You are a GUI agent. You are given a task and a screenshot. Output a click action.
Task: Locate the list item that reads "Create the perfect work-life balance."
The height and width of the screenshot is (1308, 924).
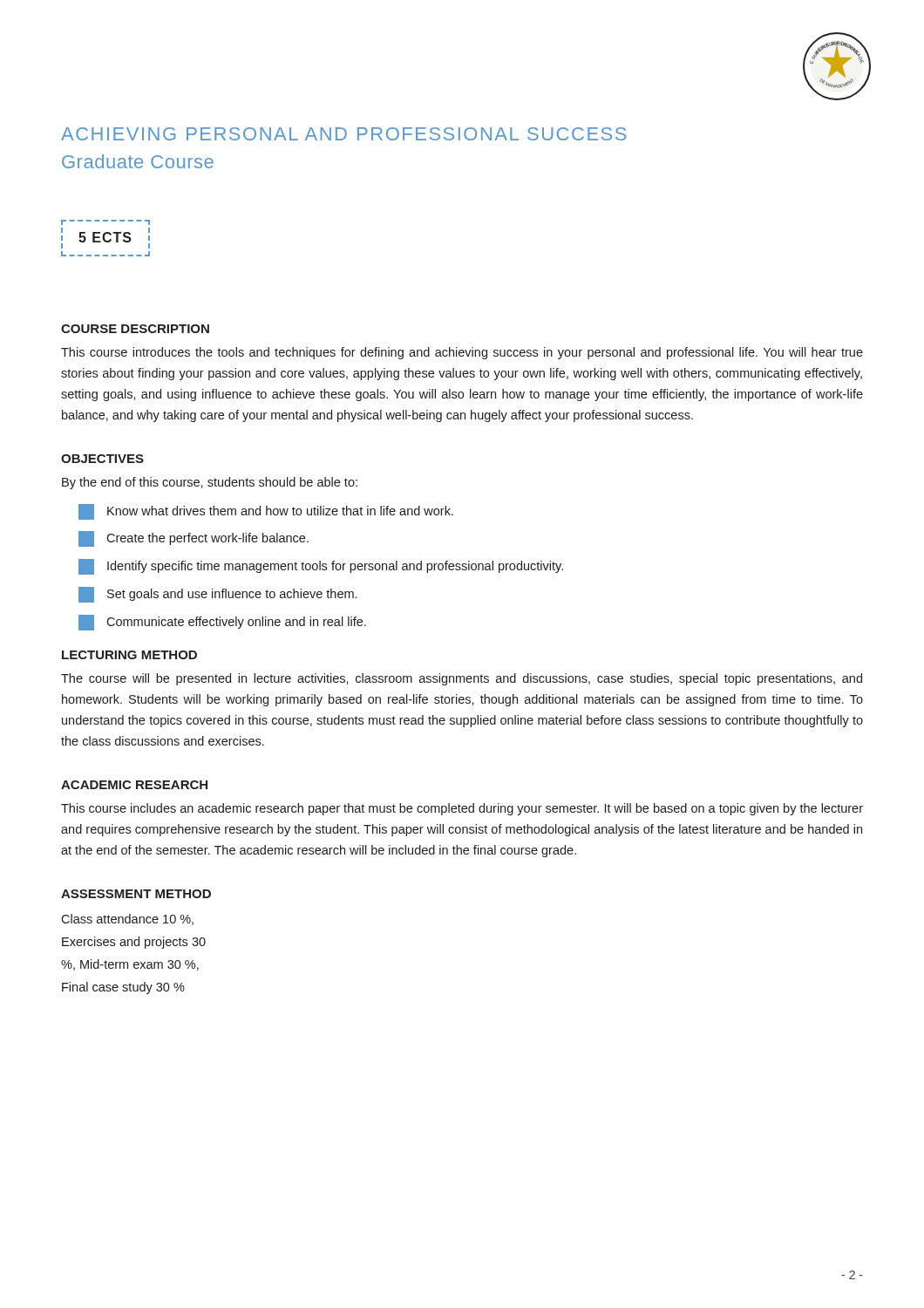coord(194,539)
